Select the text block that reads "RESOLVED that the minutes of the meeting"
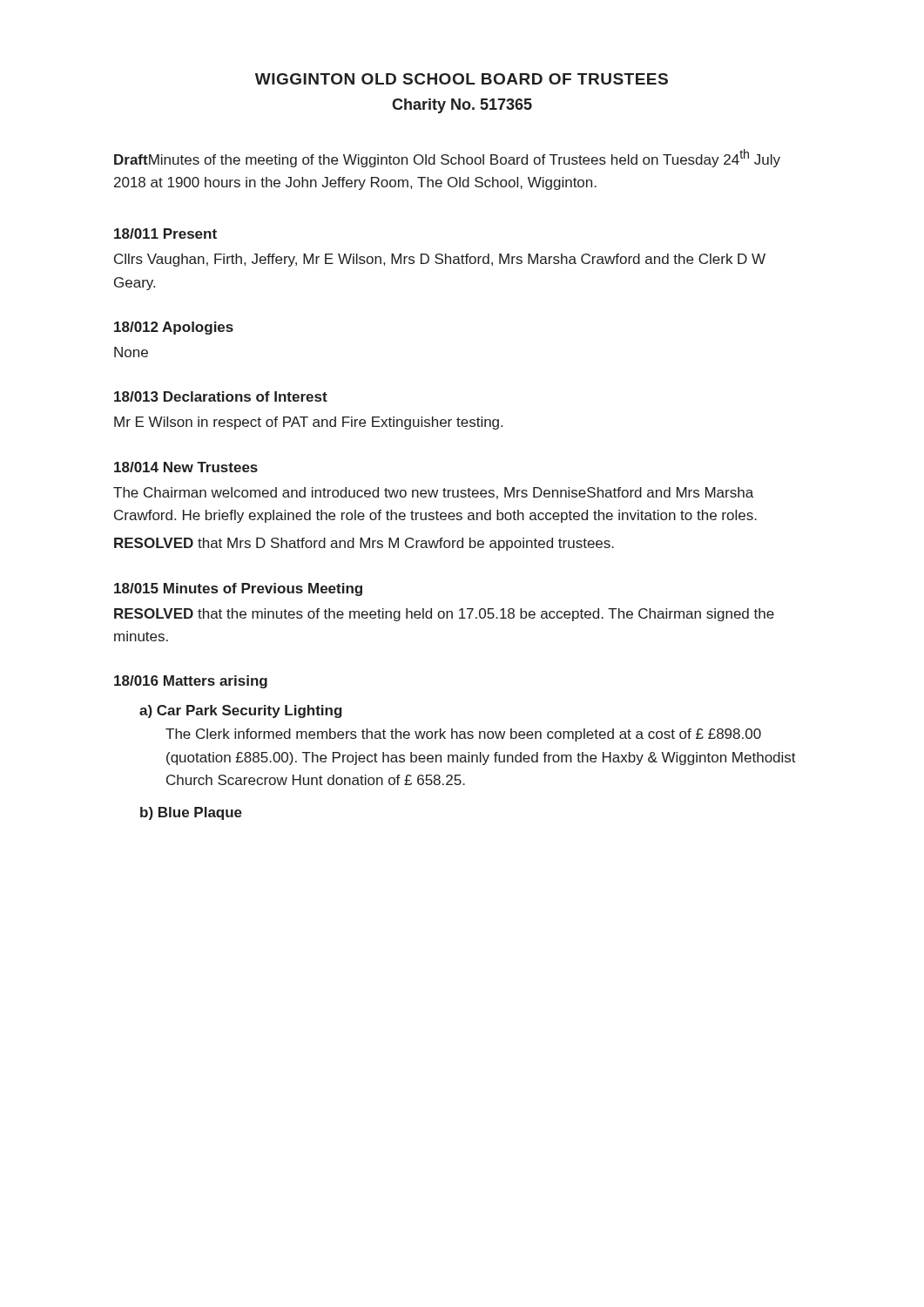Viewport: 924px width, 1307px height. (x=444, y=625)
